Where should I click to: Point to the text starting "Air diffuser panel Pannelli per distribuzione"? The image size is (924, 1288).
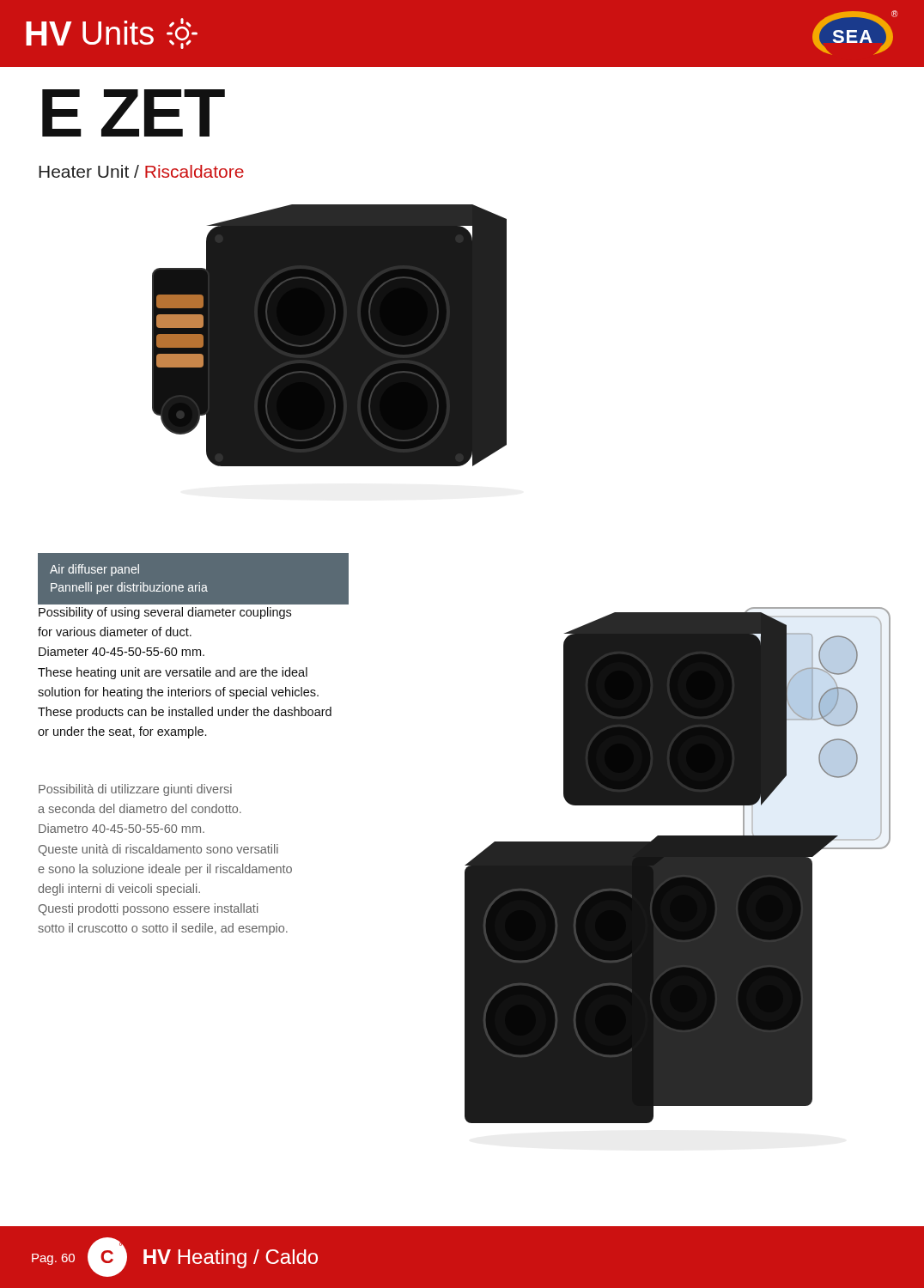193,579
